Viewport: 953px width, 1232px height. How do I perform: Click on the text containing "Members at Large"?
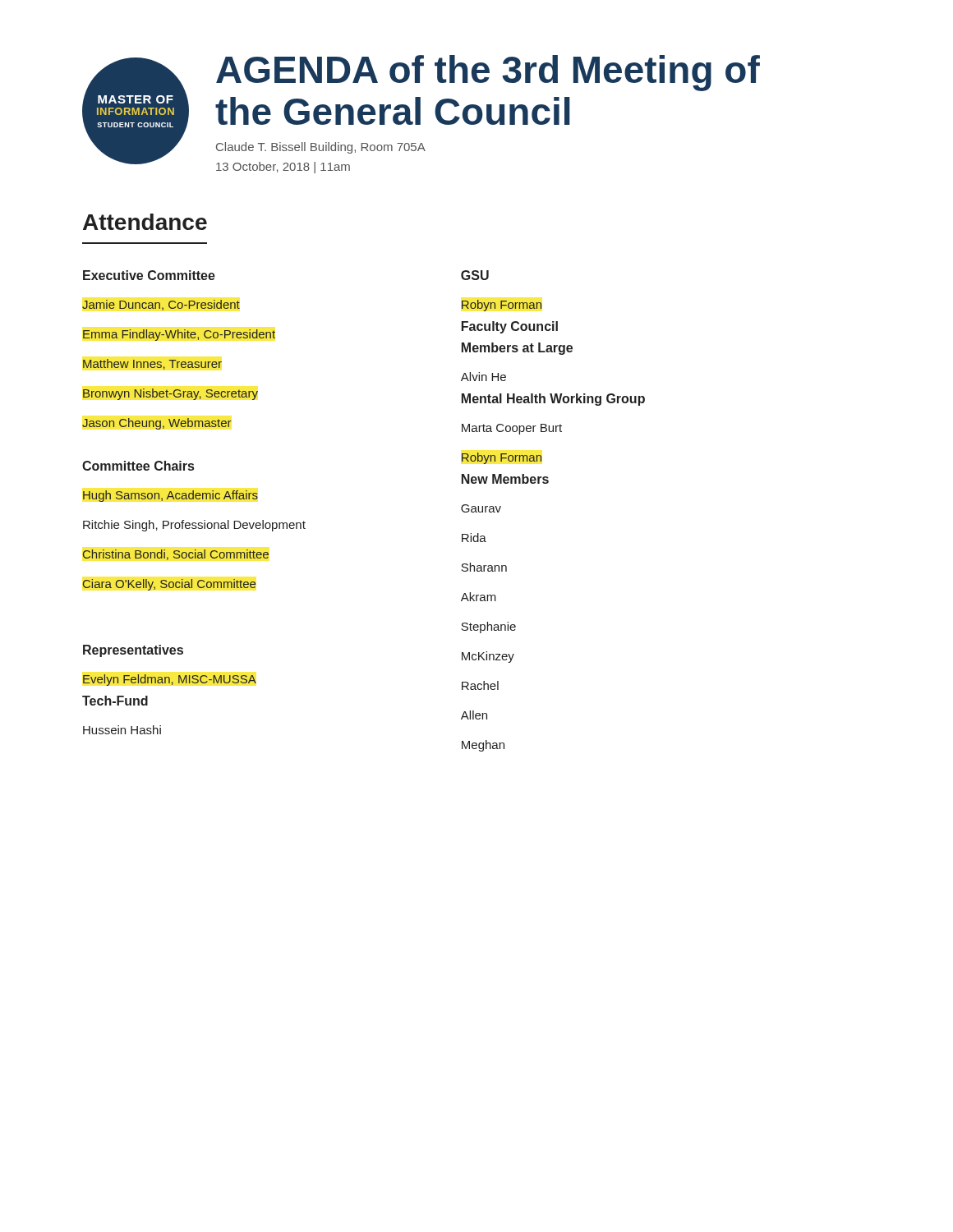[x=517, y=349]
